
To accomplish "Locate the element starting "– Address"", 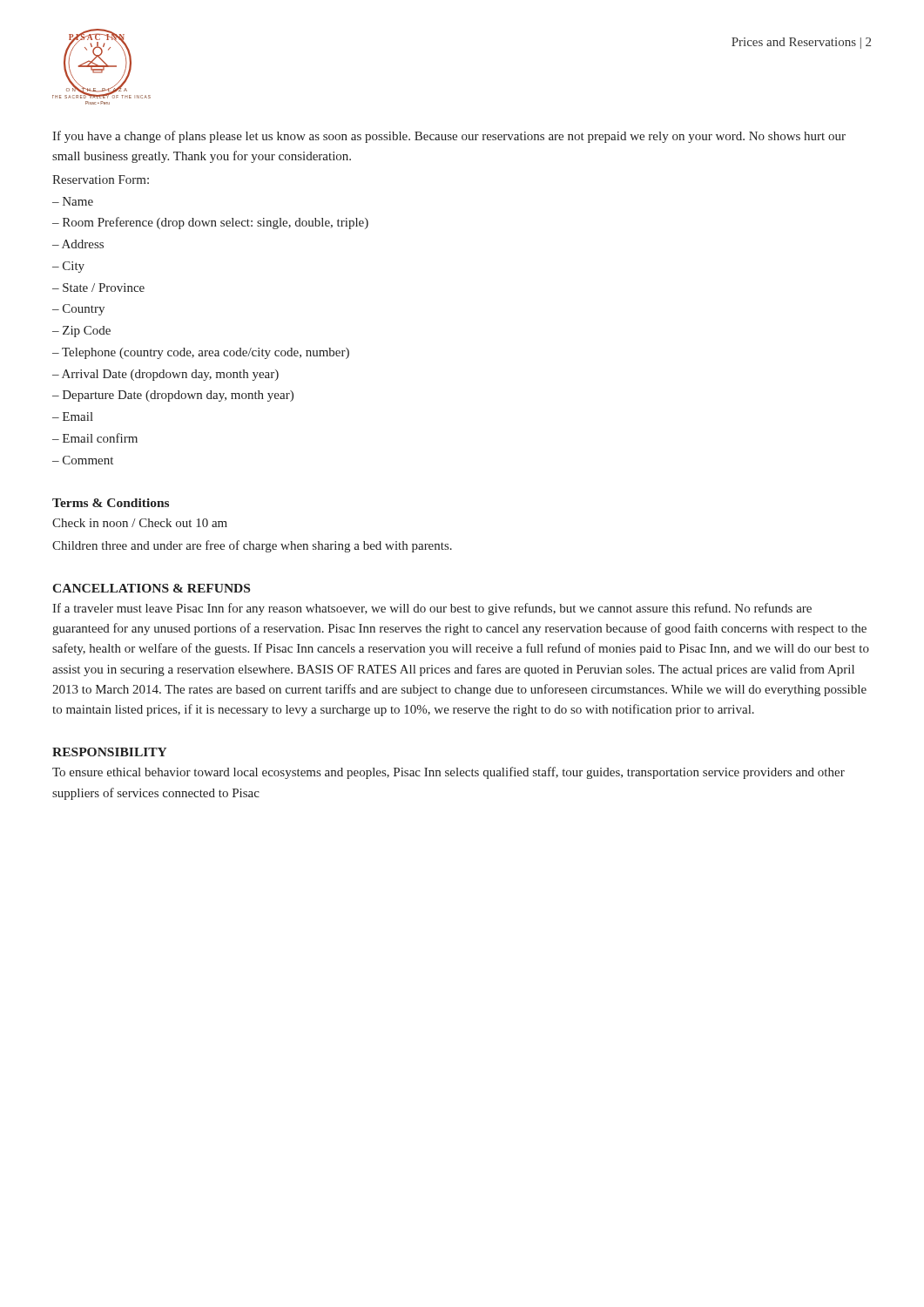I will click(x=78, y=244).
